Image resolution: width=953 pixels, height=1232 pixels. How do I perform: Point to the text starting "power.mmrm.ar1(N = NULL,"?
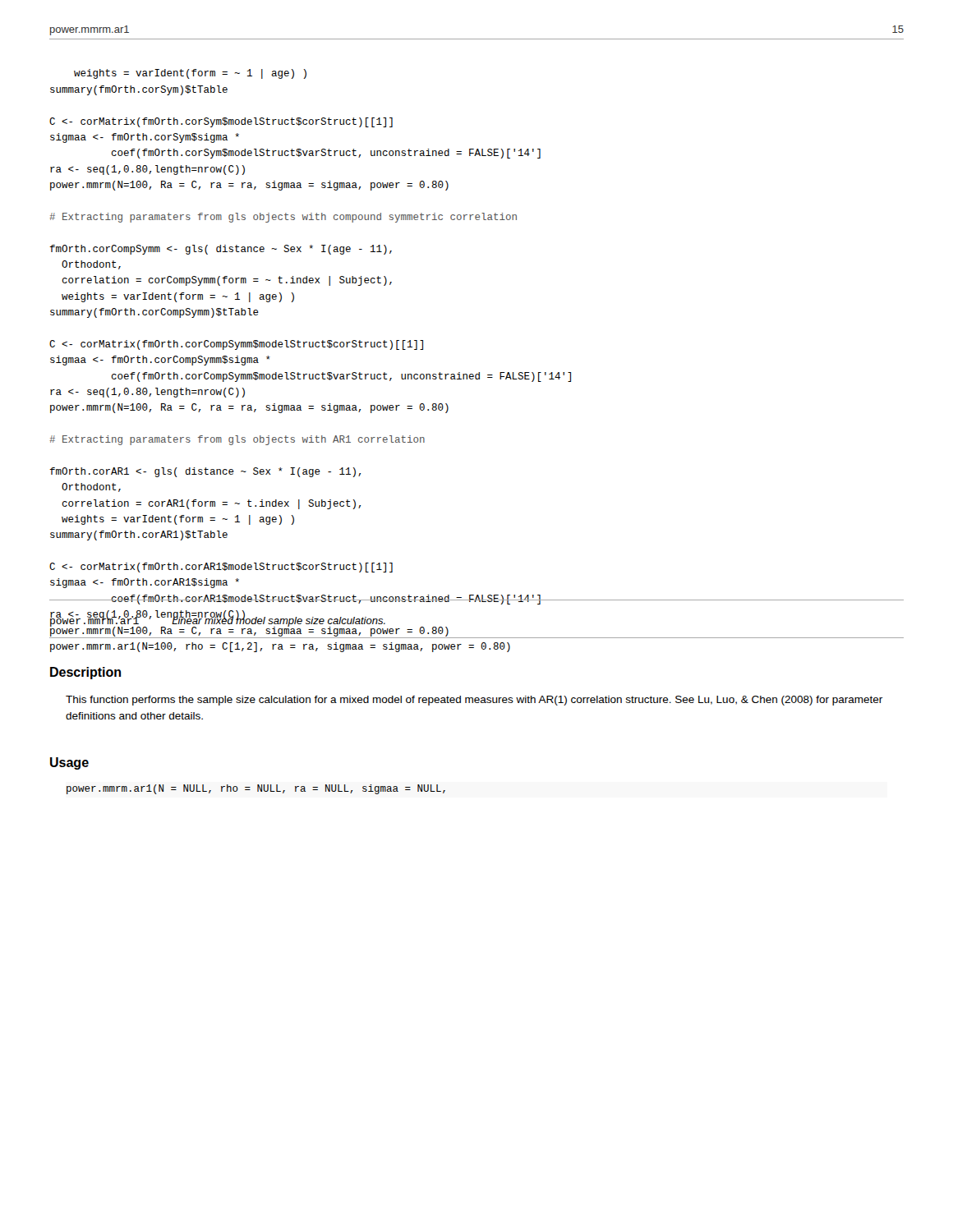[257, 789]
